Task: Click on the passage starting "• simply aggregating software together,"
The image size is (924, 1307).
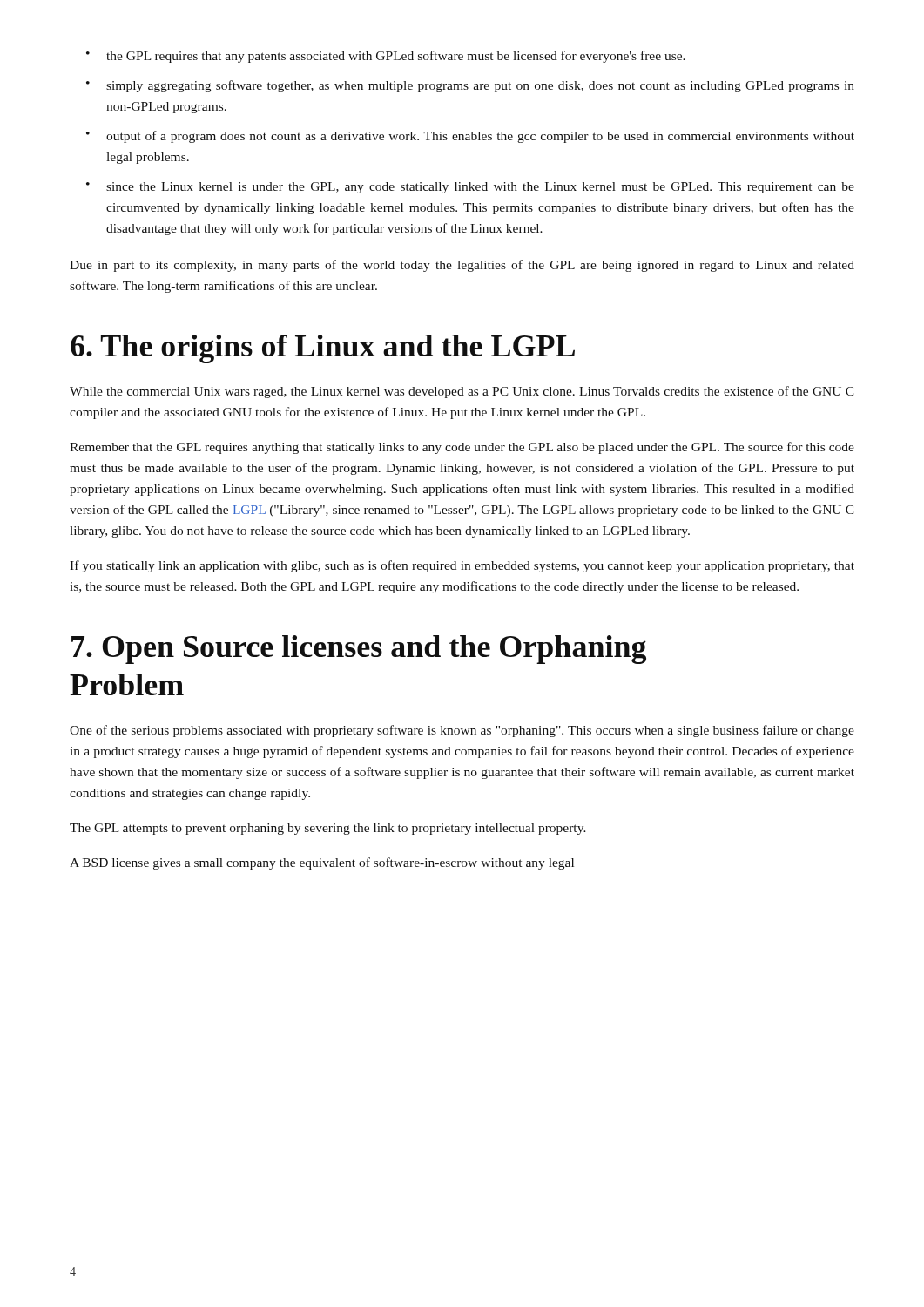Action: (470, 96)
